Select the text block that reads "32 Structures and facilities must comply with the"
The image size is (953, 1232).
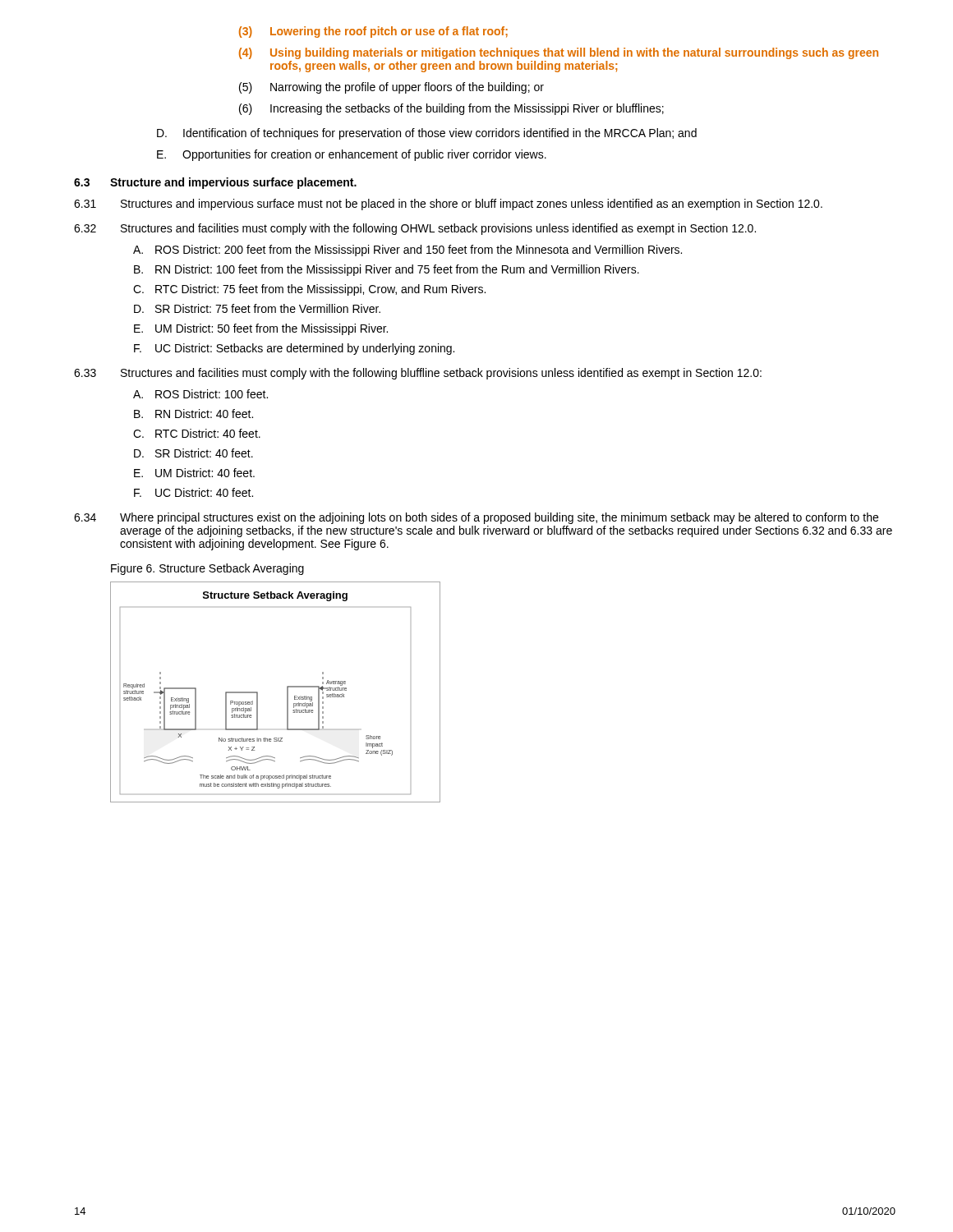pos(415,228)
